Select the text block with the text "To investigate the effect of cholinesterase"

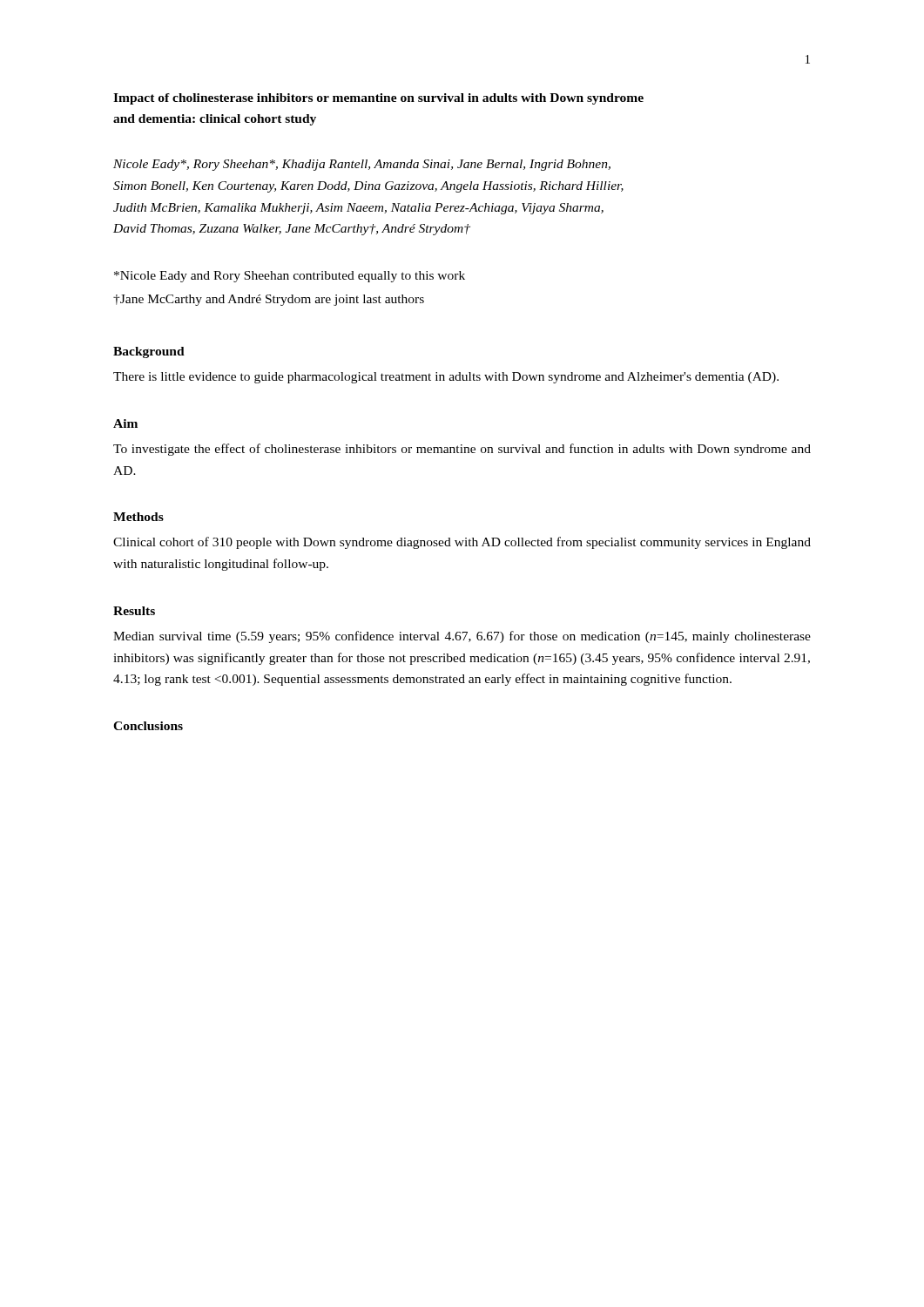(x=462, y=459)
